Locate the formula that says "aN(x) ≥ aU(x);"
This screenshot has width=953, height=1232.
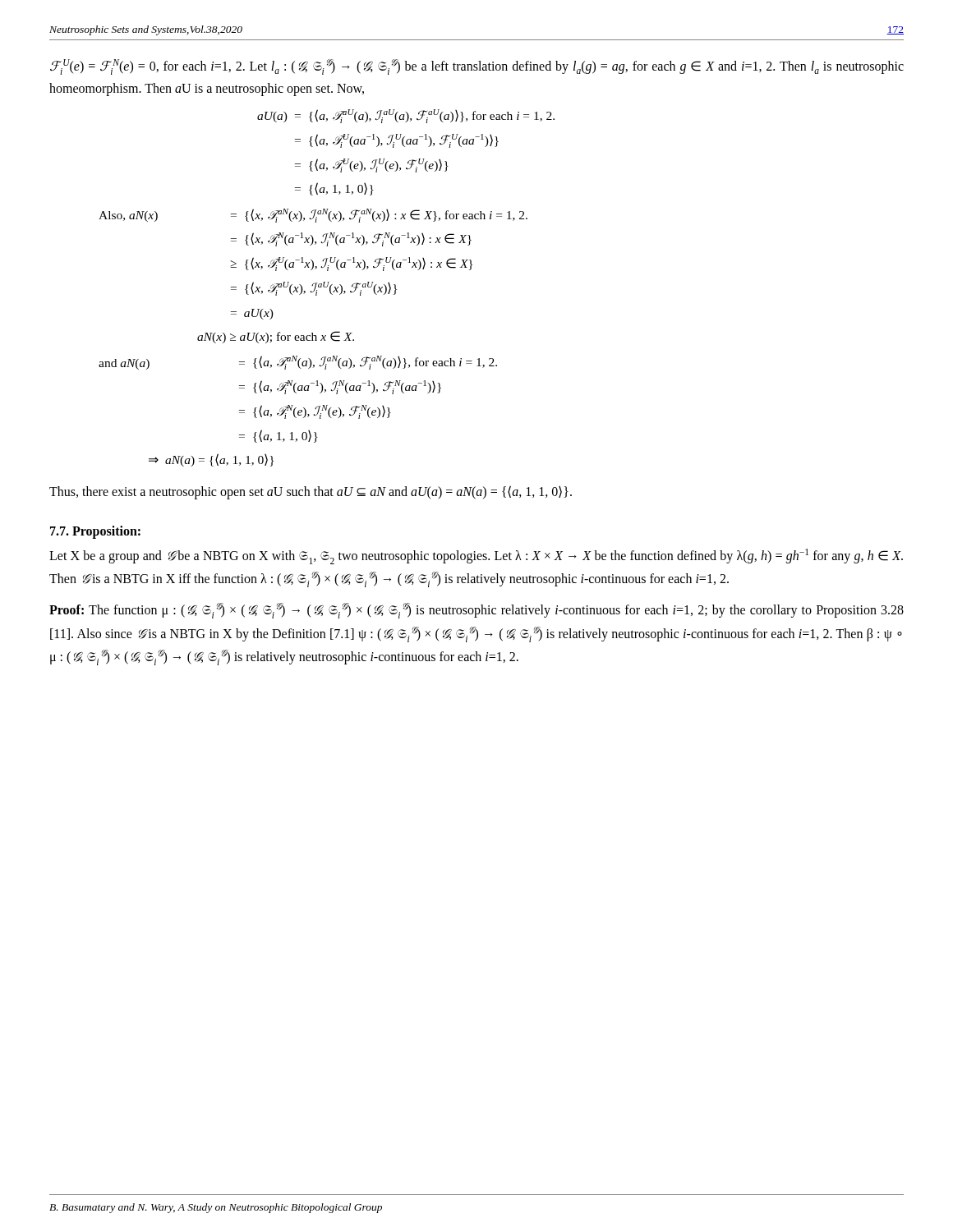coord(276,336)
